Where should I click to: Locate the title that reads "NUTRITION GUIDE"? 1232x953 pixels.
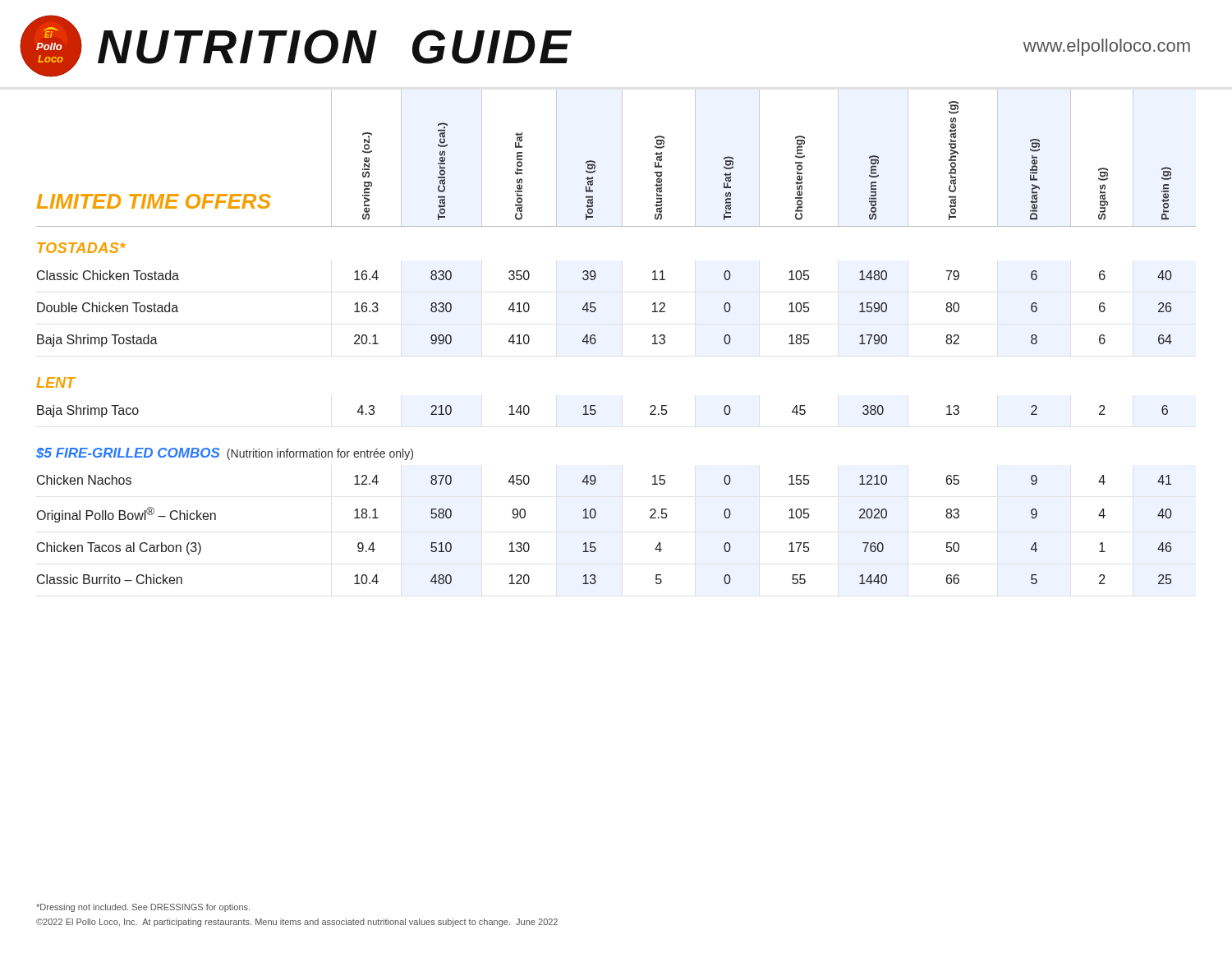tap(335, 46)
